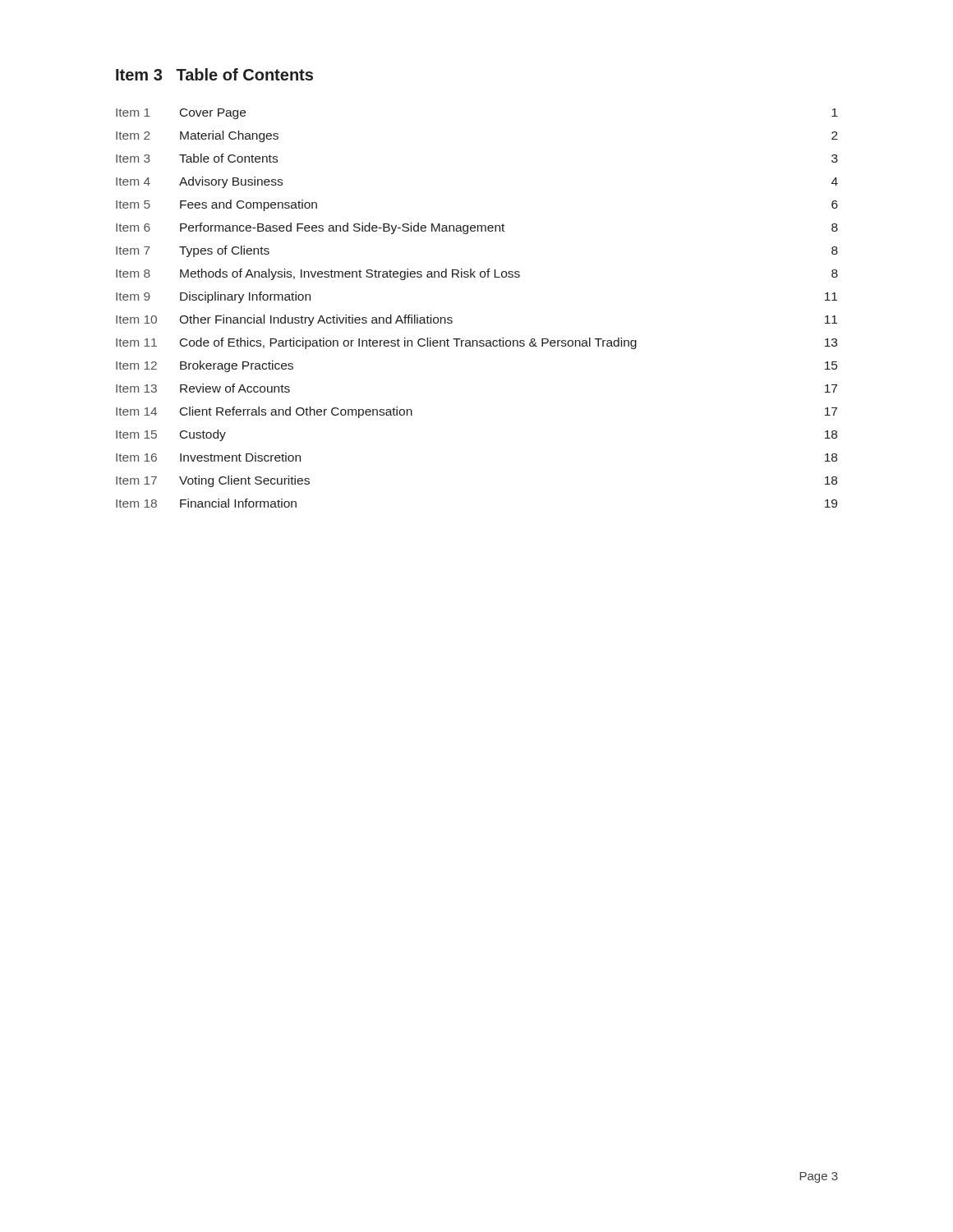Click the passage that begins "Item 17 Voting"
Screen dimensions: 1232x953
click(134, 481)
